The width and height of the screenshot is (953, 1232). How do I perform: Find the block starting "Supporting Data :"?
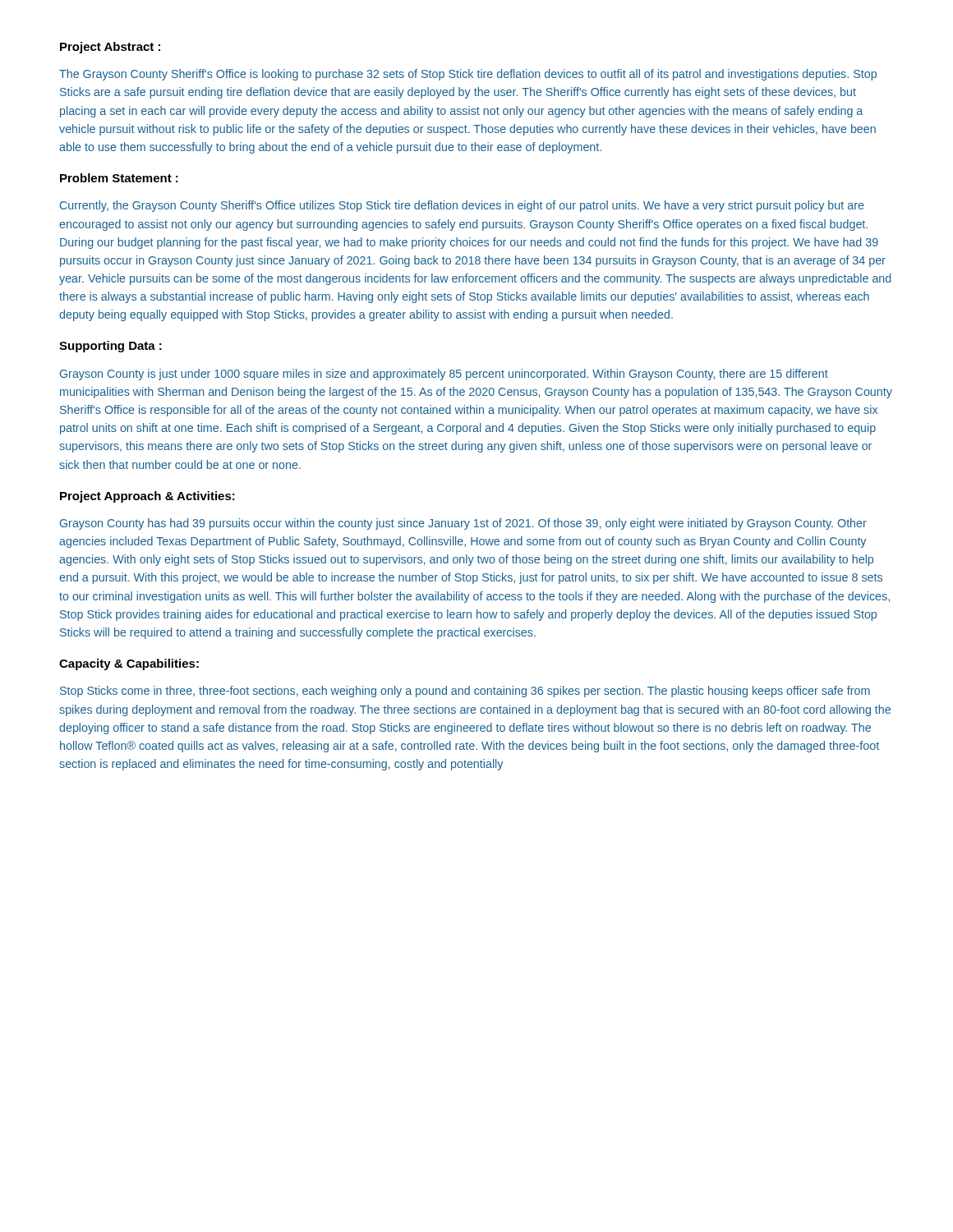click(110, 347)
